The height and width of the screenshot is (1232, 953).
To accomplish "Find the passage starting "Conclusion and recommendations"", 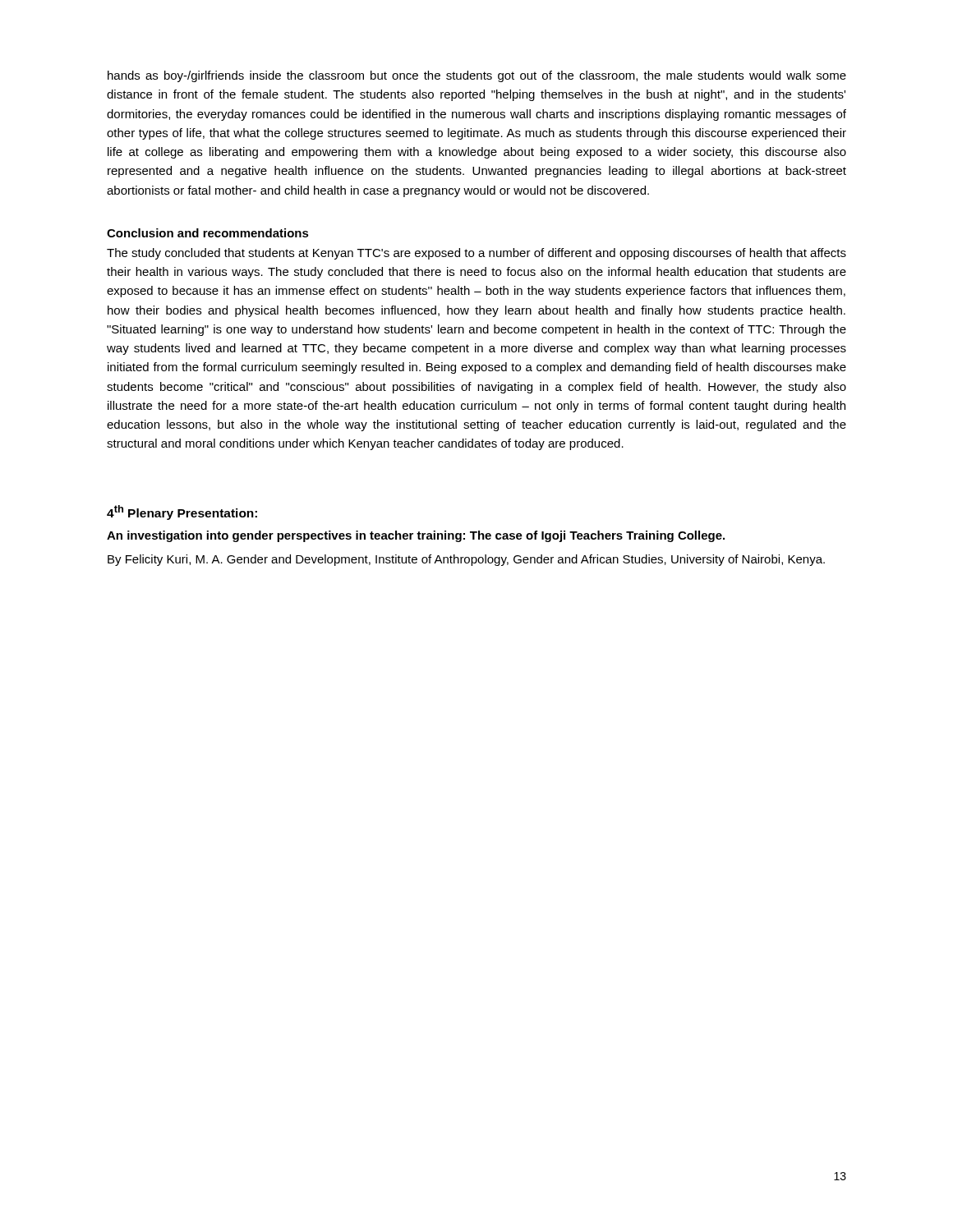I will tap(208, 233).
